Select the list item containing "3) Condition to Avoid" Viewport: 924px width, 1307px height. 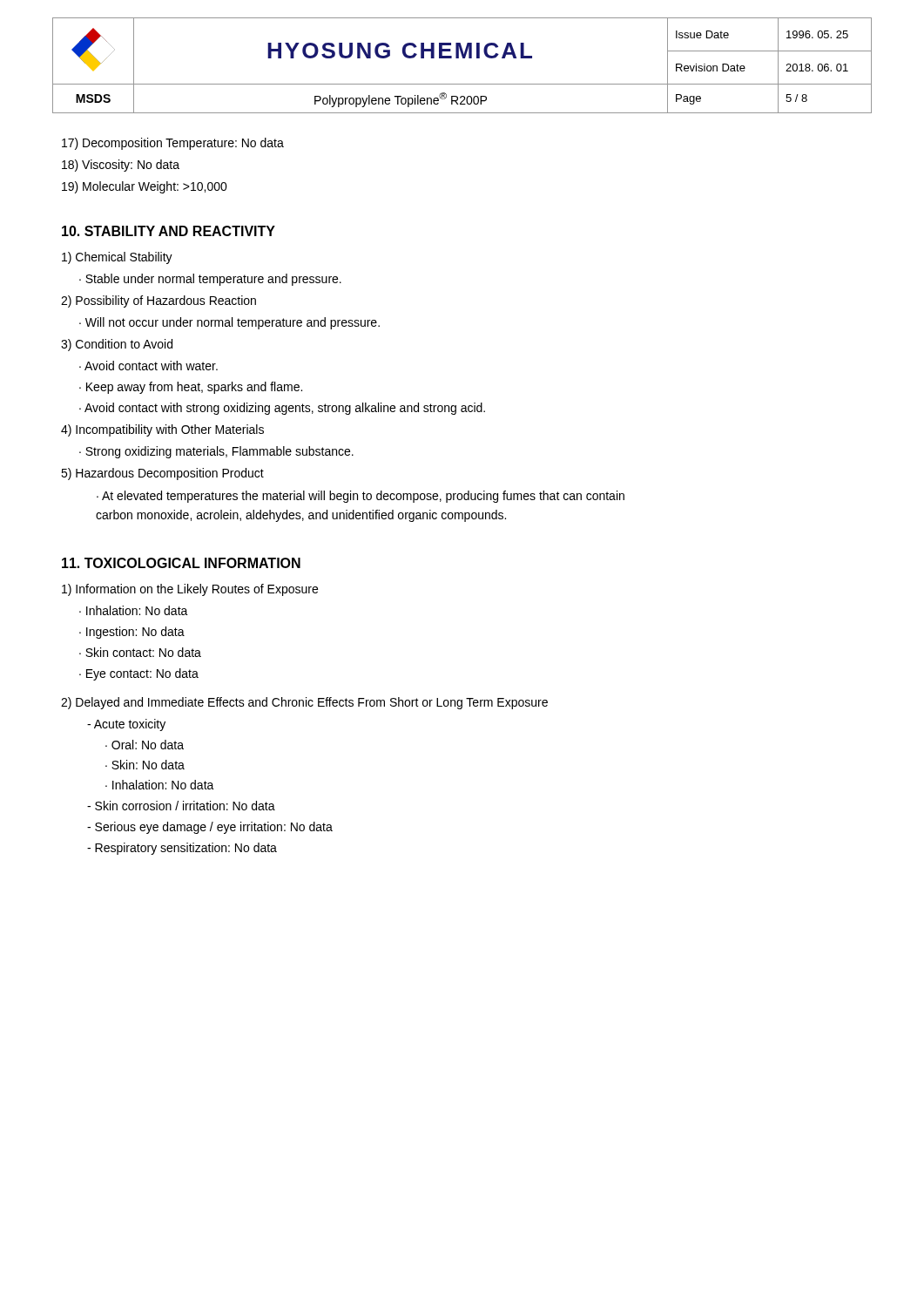(117, 344)
